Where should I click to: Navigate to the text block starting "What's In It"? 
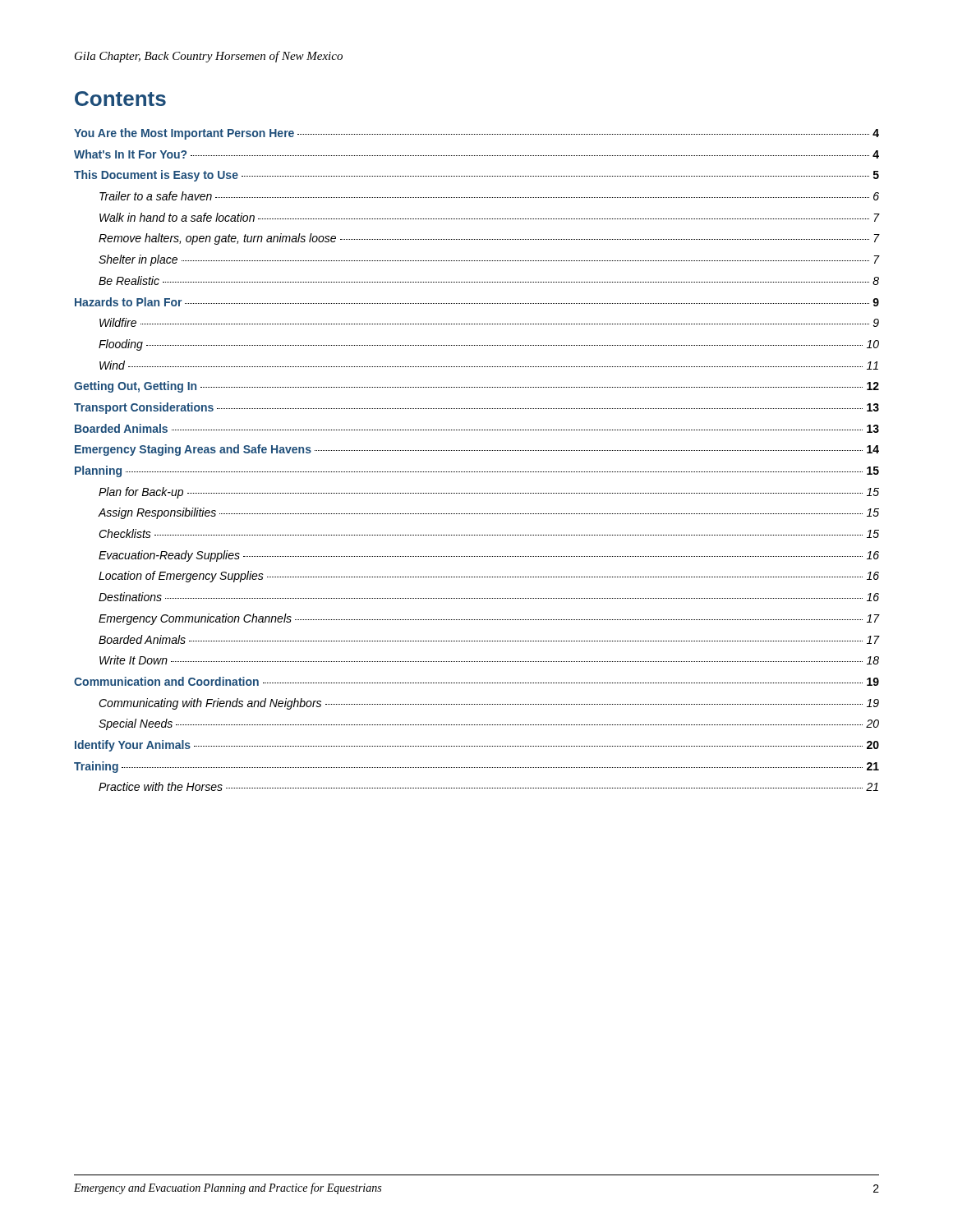476,155
